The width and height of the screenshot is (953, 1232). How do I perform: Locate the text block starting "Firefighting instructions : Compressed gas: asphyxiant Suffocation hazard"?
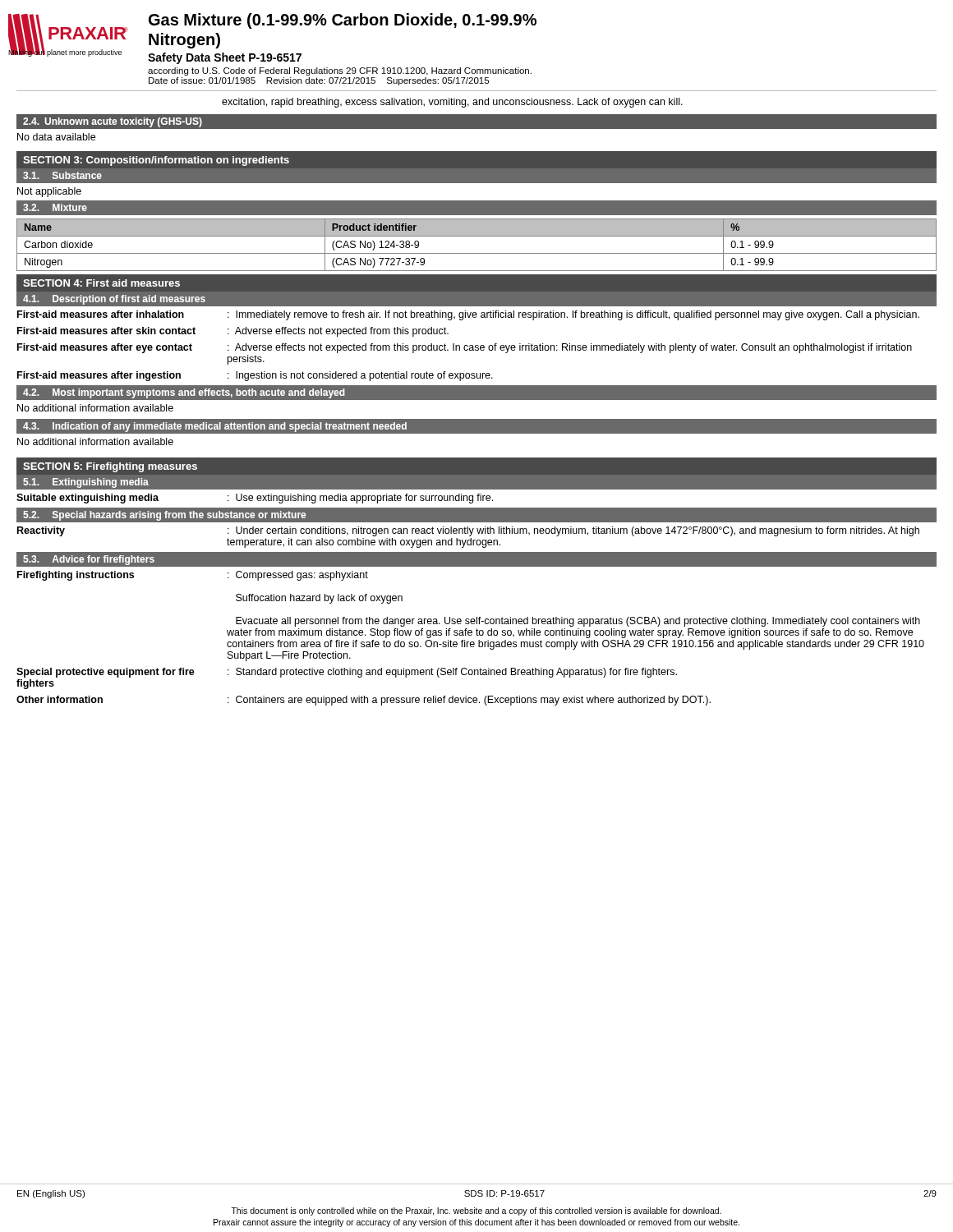476,615
